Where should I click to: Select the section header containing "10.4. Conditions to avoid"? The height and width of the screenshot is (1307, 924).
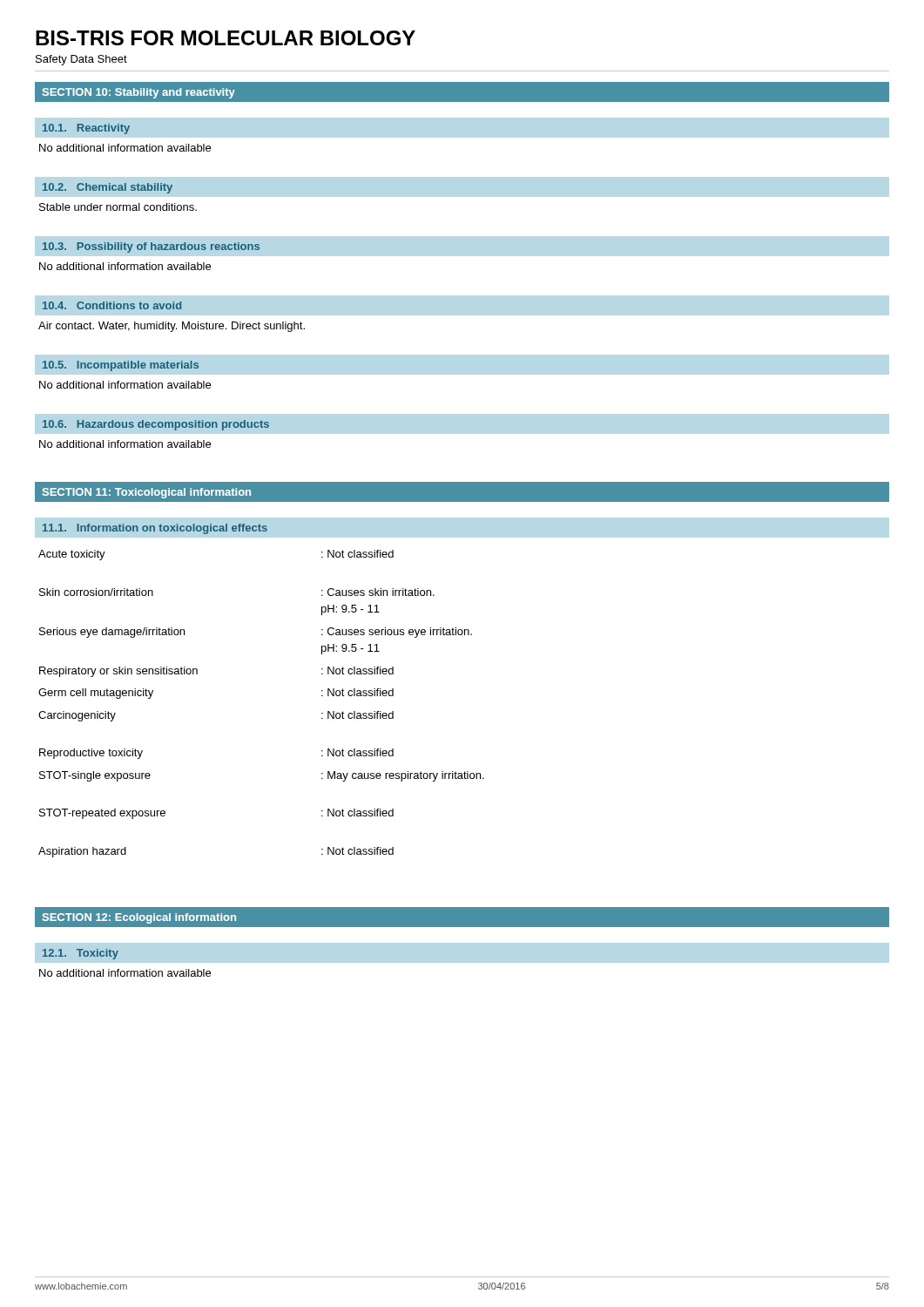pyautogui.click(x=112, y=305)
